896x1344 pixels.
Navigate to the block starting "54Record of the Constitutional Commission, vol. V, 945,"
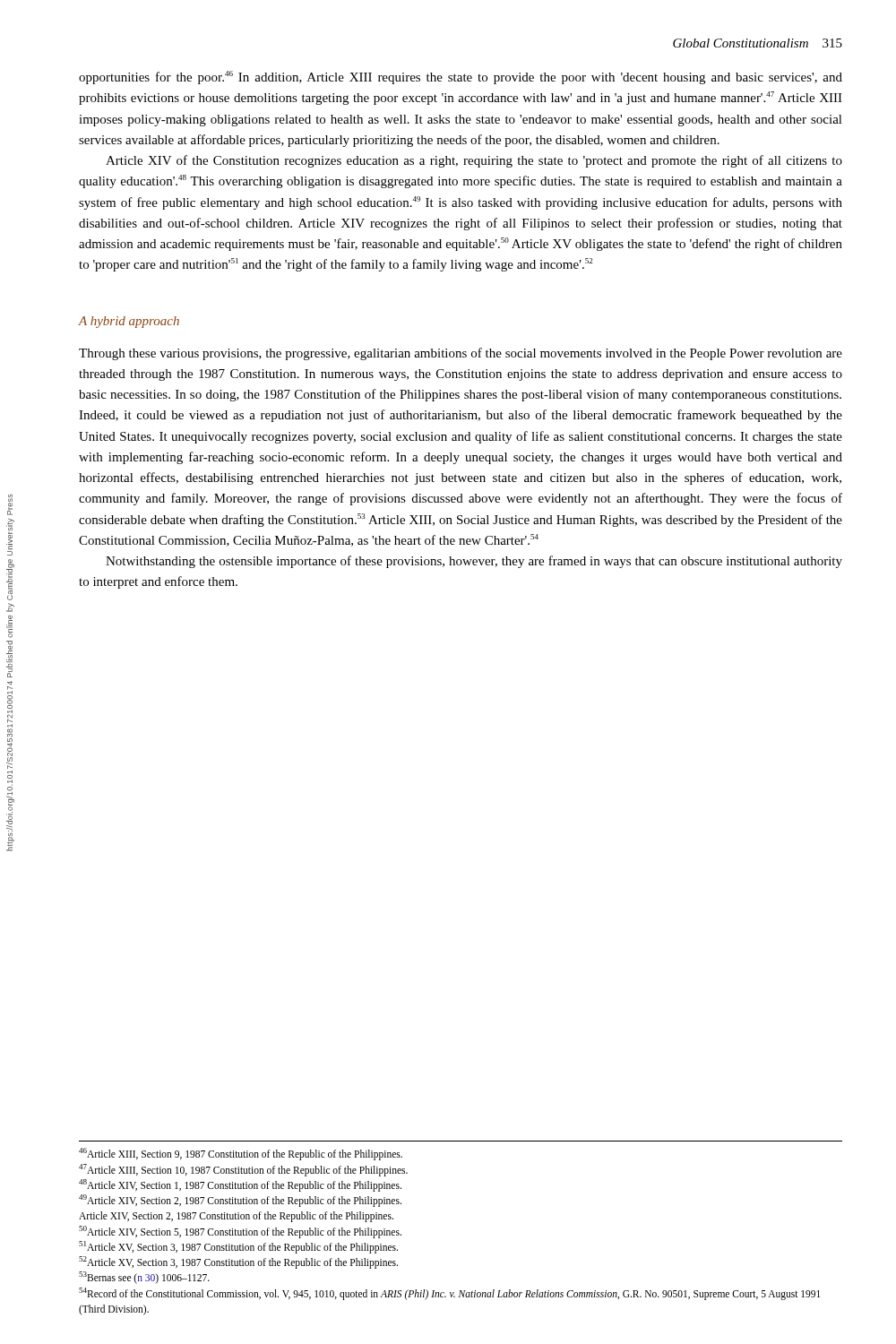coord(450,1300)
